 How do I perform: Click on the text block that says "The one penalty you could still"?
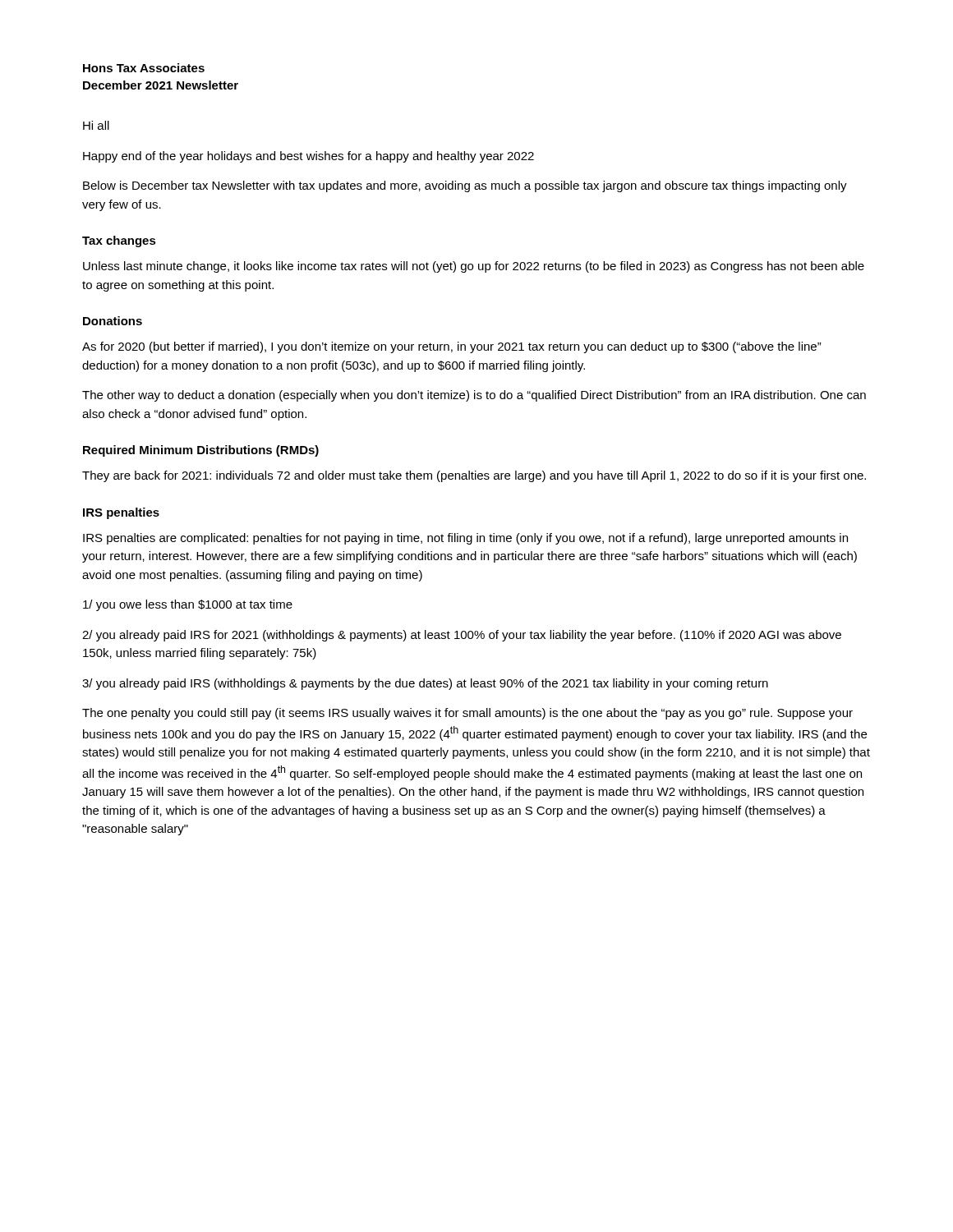pyautogui.click(x=476, y=770)
